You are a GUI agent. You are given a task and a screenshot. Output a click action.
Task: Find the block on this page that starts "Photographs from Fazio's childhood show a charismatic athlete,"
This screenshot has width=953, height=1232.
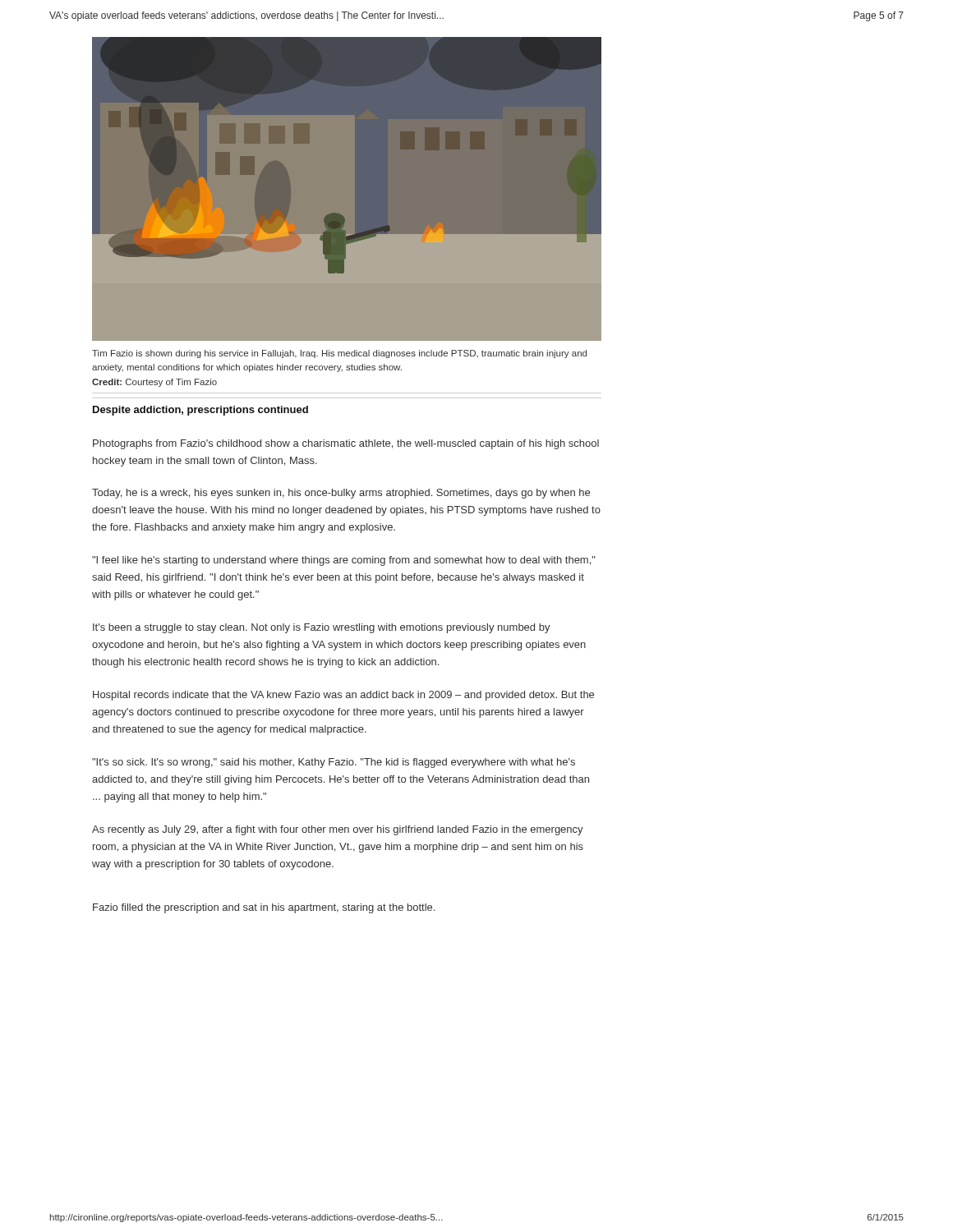click(x=346, y=452)
